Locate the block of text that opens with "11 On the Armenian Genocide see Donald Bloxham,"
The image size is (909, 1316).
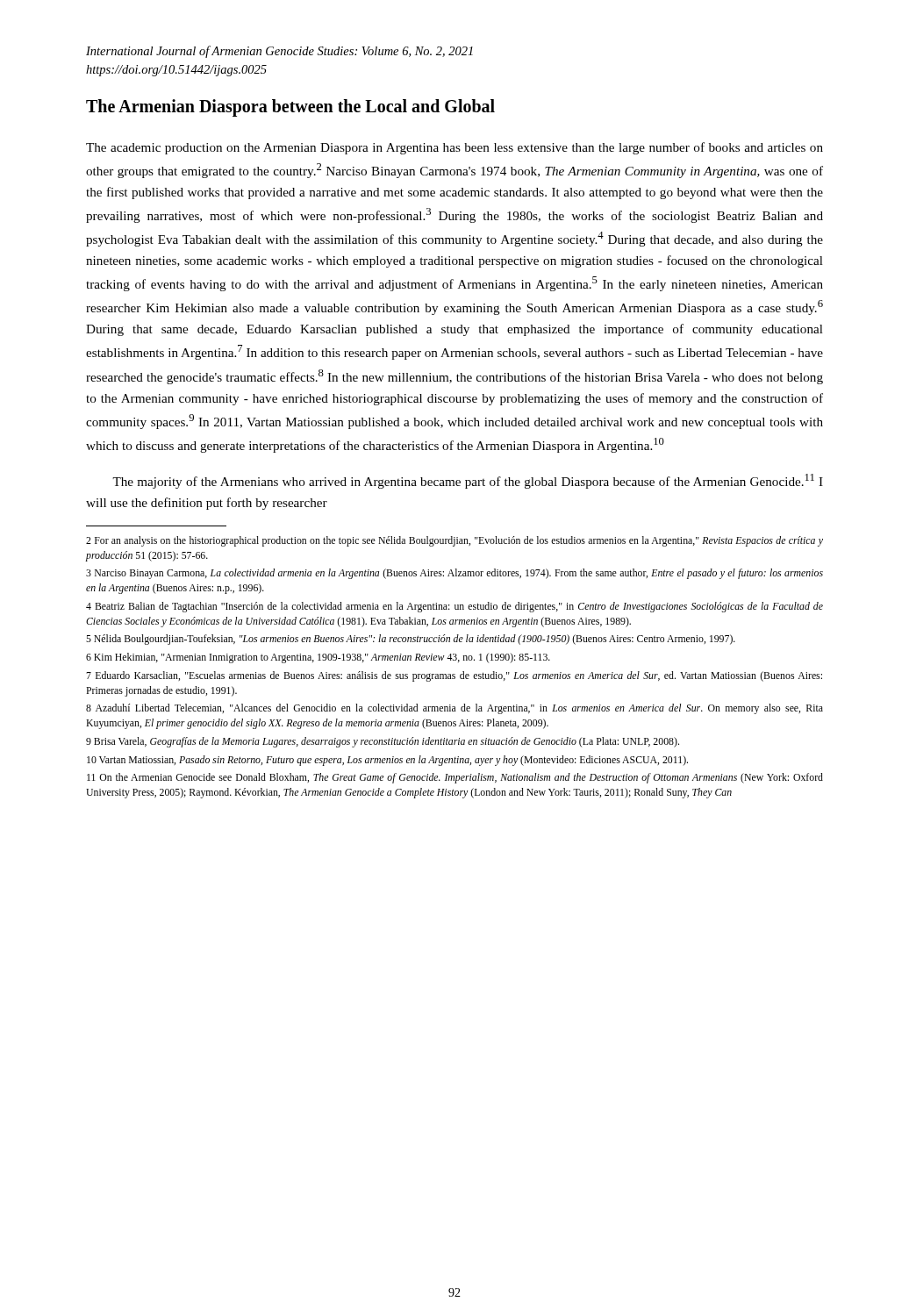coord(454,785)
